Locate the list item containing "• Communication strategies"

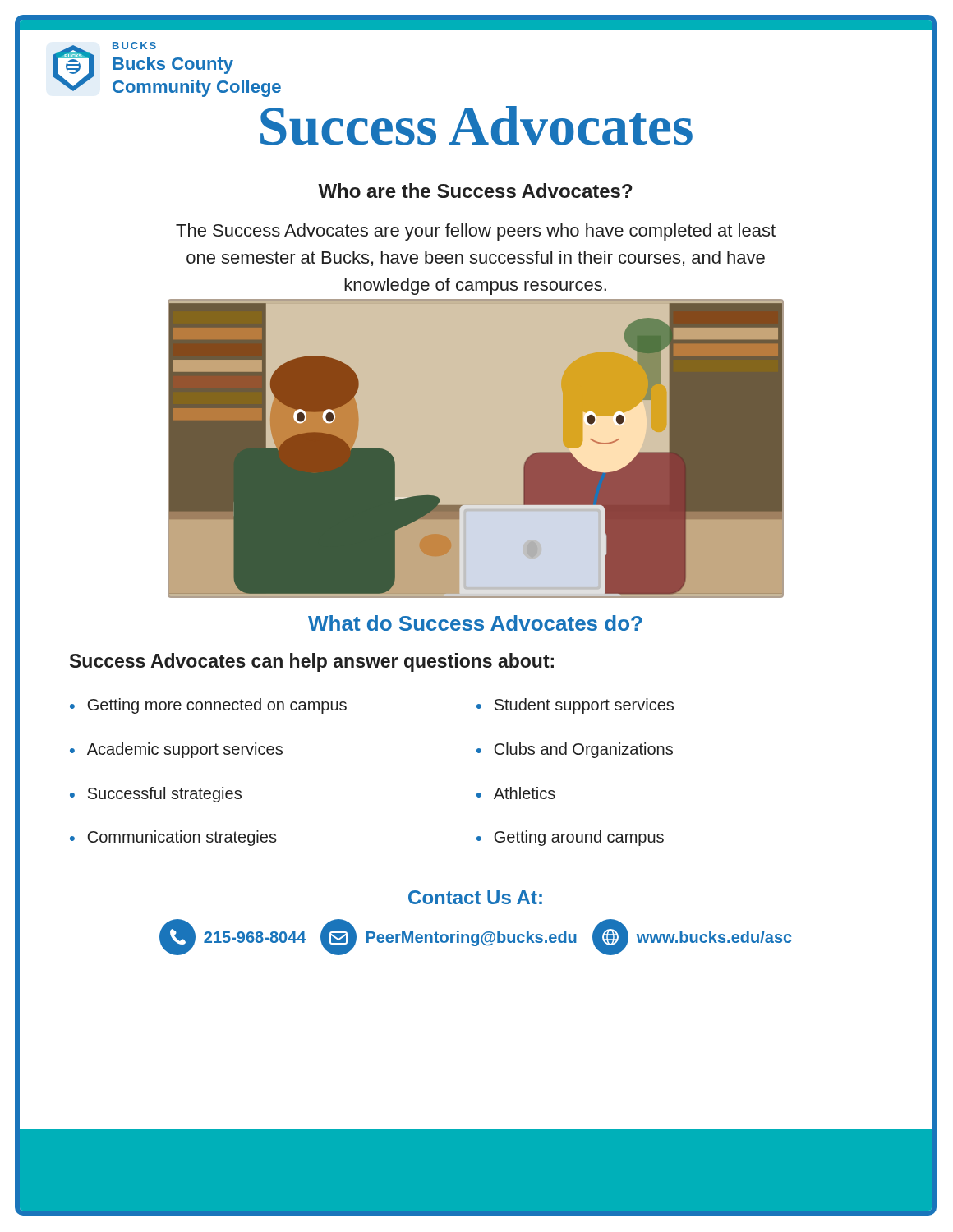click(173, 839)
